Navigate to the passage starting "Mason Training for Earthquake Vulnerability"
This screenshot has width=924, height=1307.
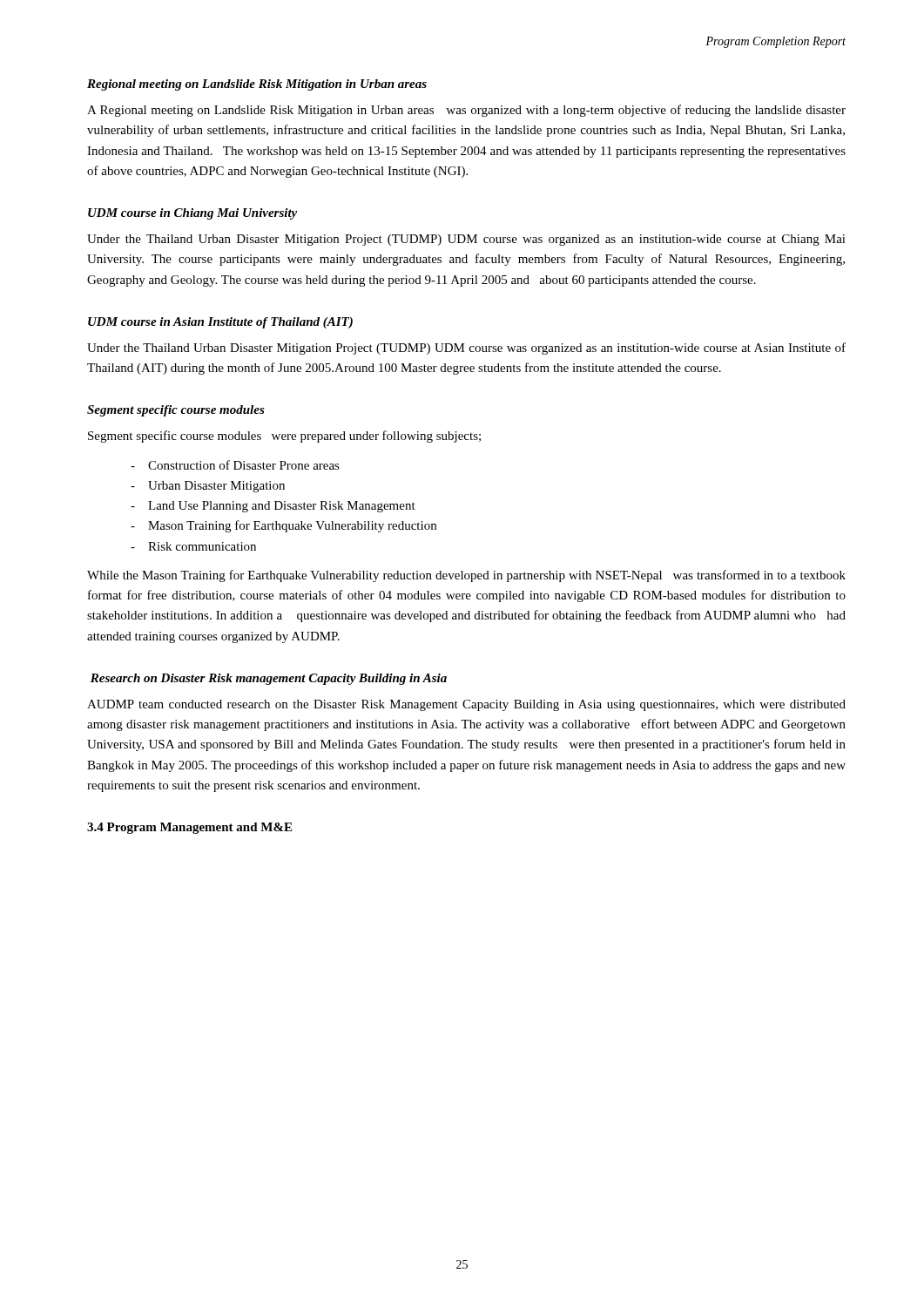tap(292, 526)
